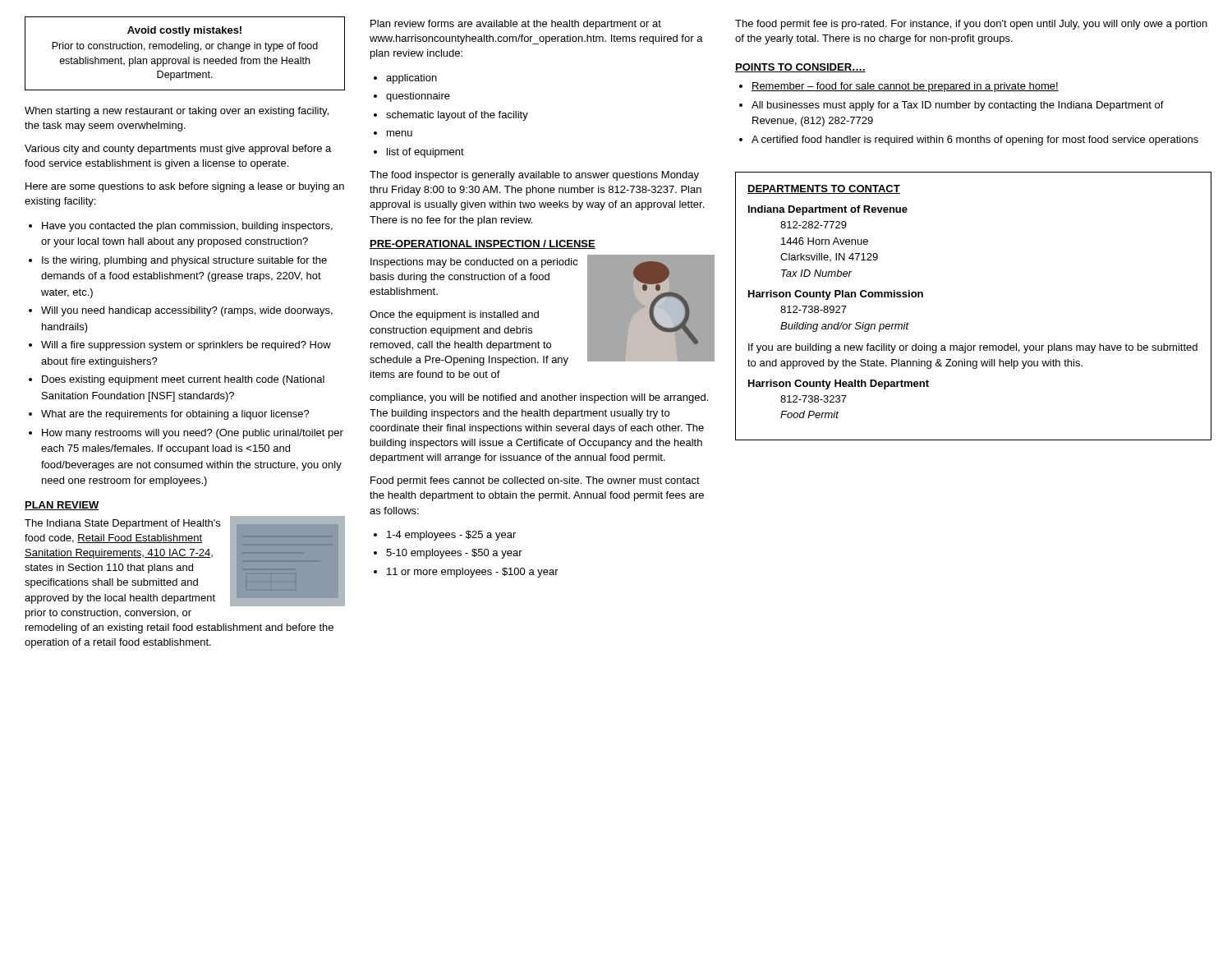Select the list item that says "1-4 employees - $25 a"

click(451, 534)
